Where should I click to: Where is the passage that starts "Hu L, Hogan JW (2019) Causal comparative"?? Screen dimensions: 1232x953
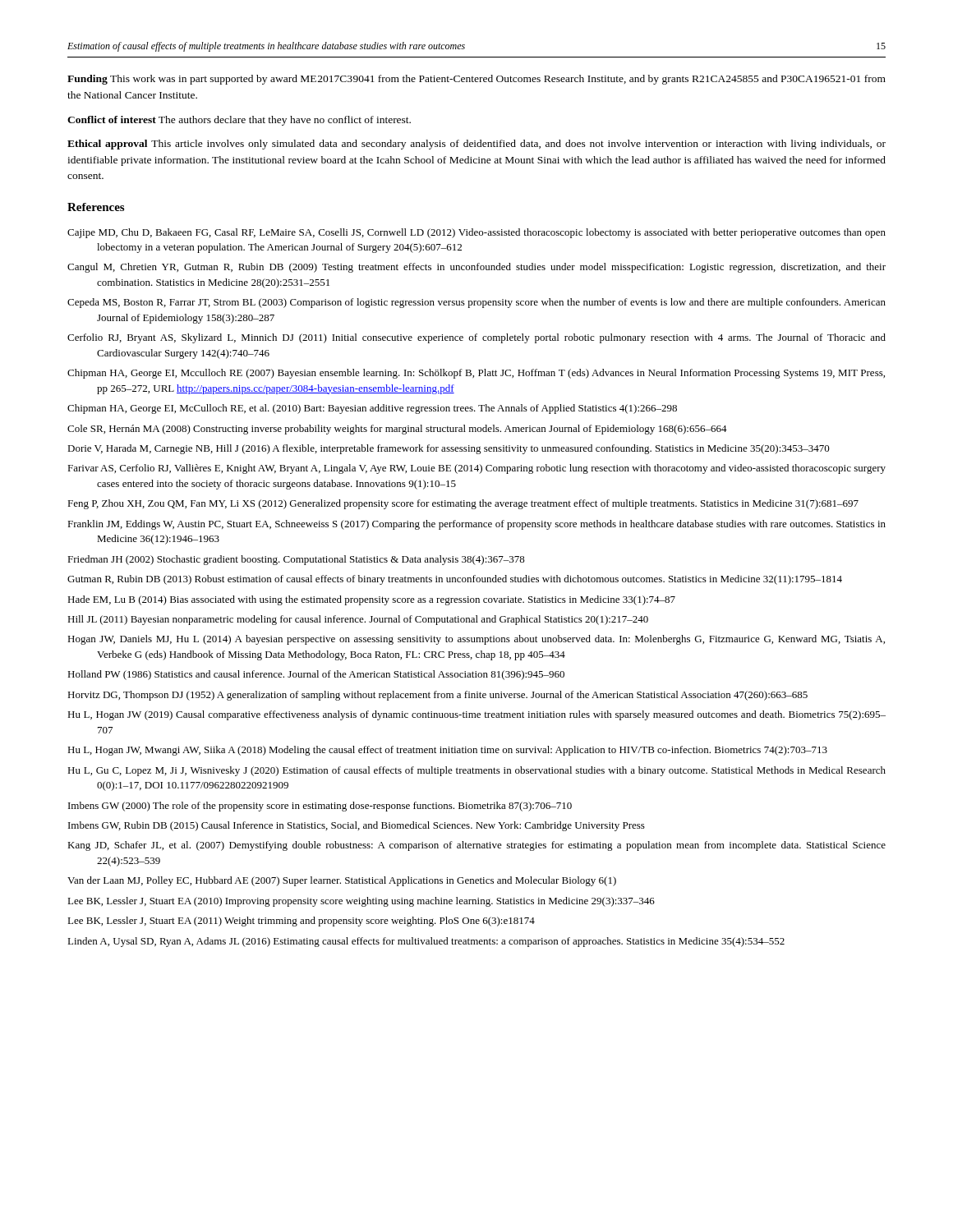point(476,722)
